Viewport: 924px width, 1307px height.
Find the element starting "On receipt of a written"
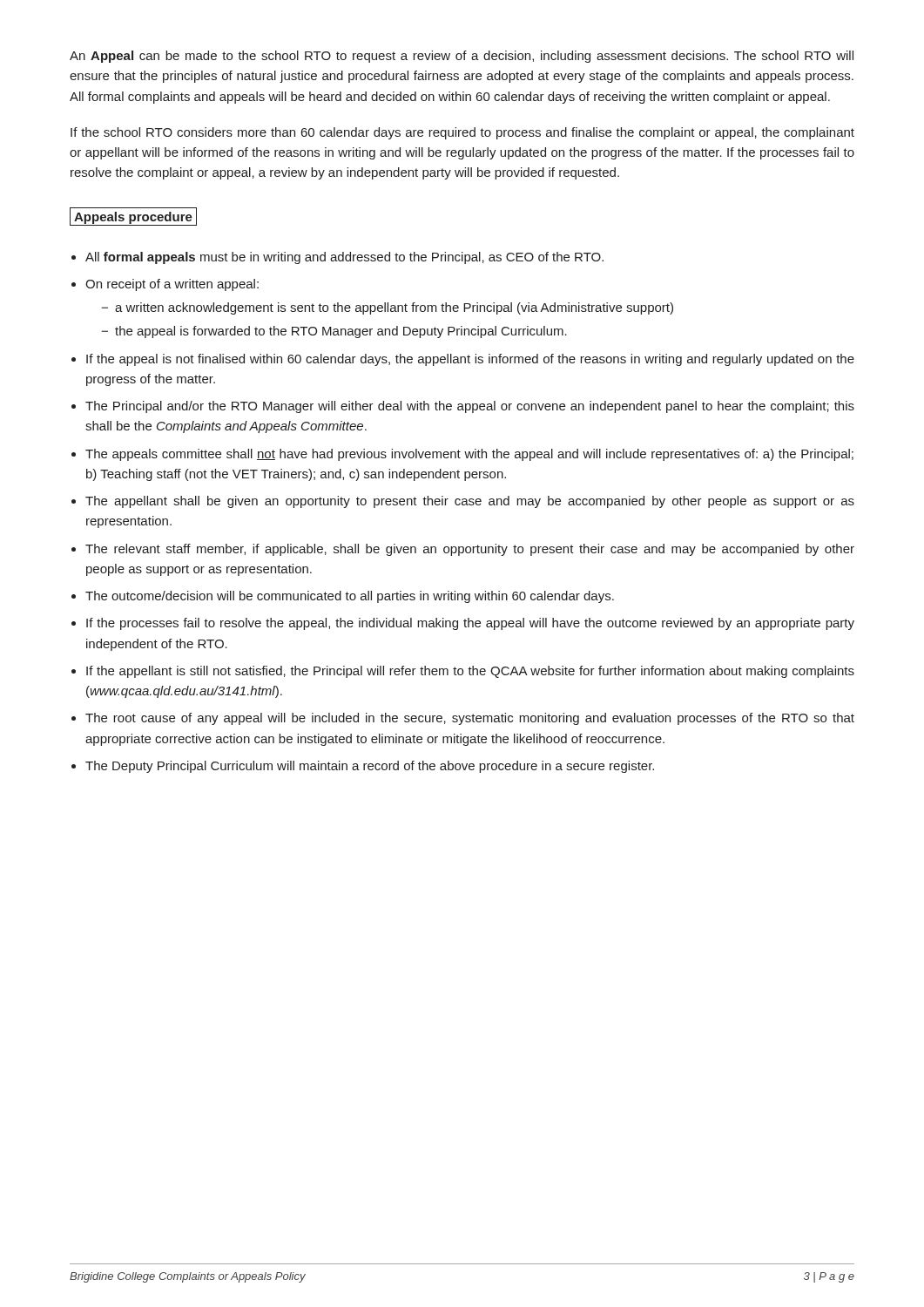[470, 309]
